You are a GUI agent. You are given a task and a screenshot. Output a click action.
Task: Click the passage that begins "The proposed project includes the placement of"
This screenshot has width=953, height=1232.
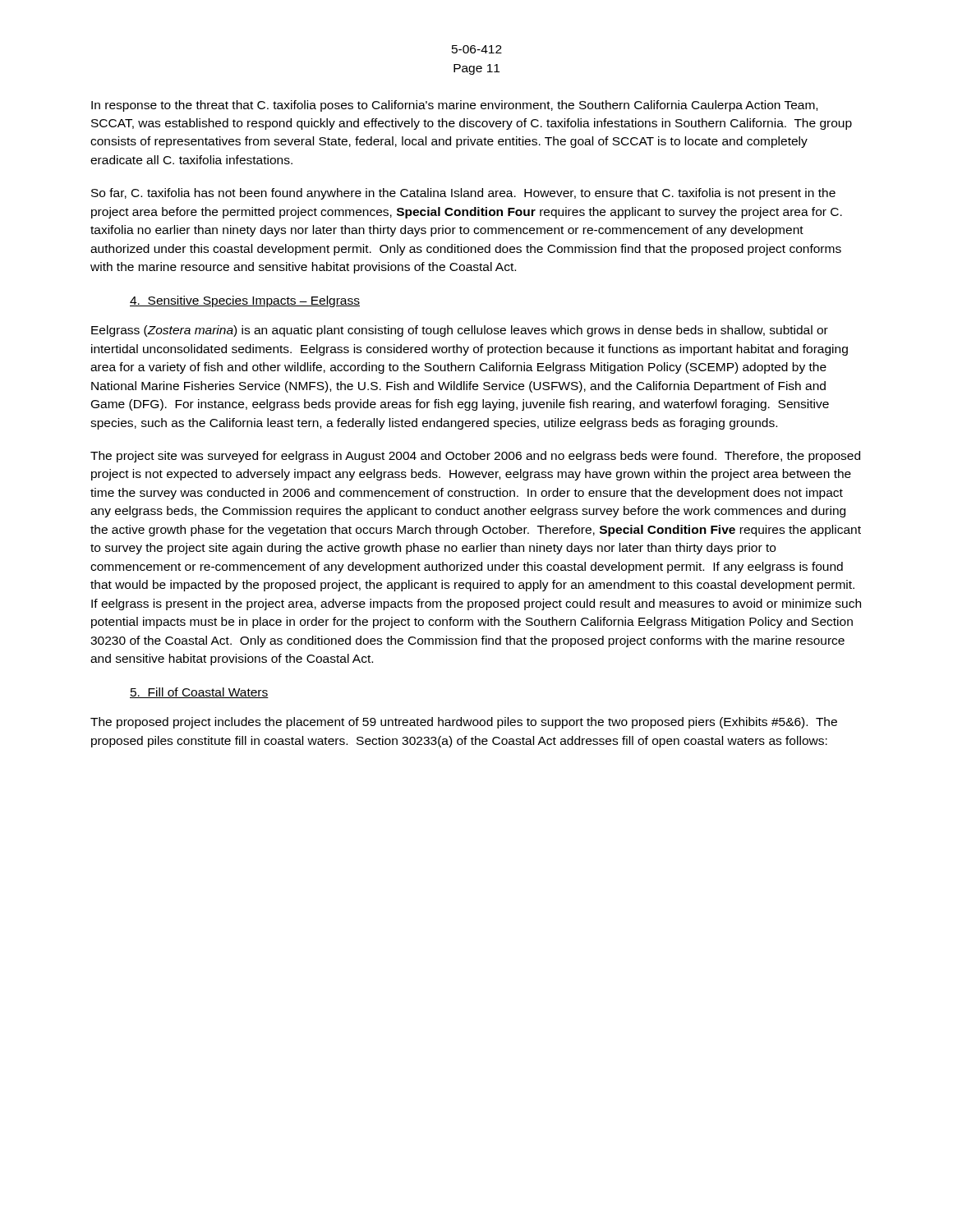pyautogui.click(x=464, y=731)
